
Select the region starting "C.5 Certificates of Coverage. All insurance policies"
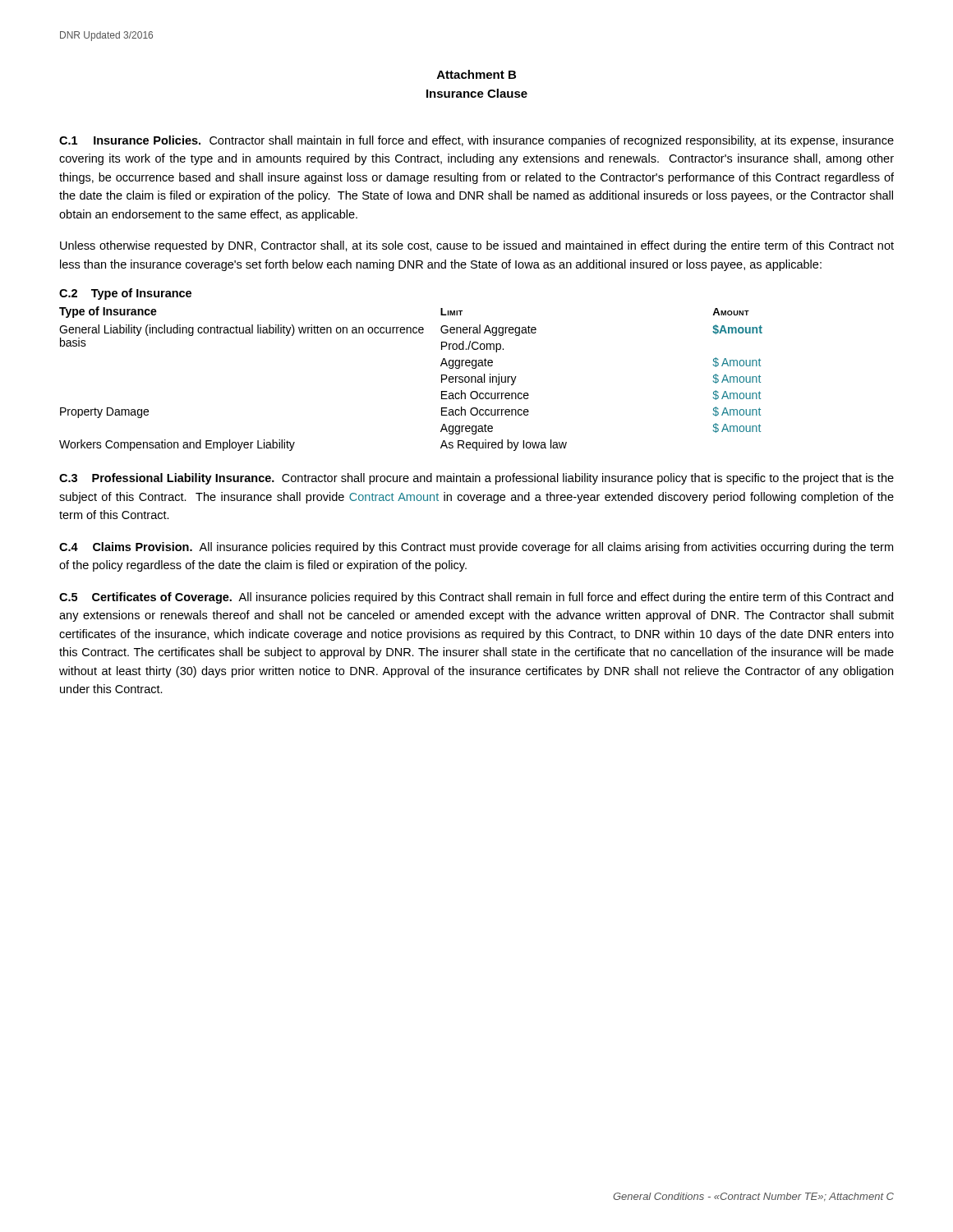click(476, 643)
